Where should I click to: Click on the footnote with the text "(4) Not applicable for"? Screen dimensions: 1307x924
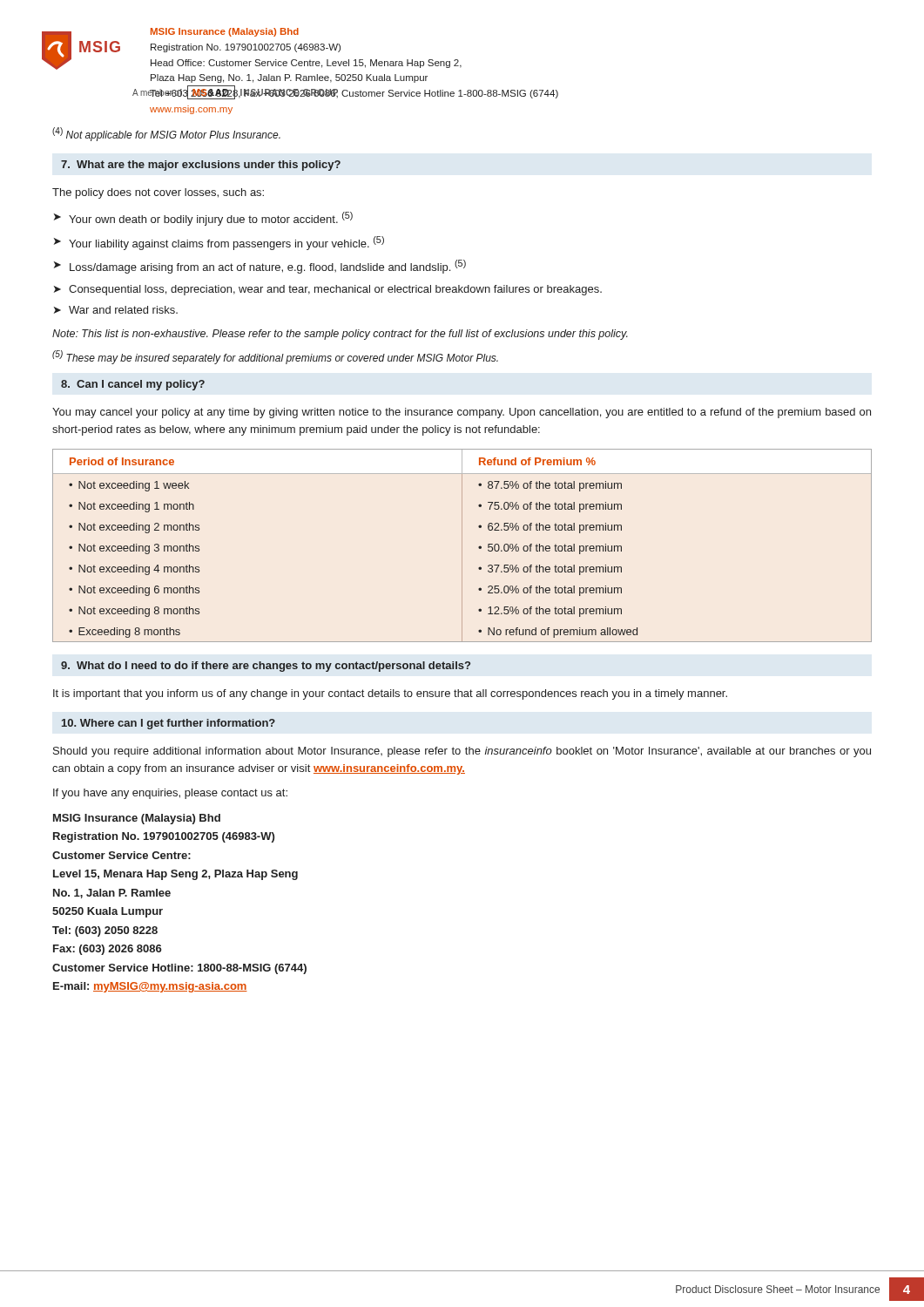click(x=167, y=134)
